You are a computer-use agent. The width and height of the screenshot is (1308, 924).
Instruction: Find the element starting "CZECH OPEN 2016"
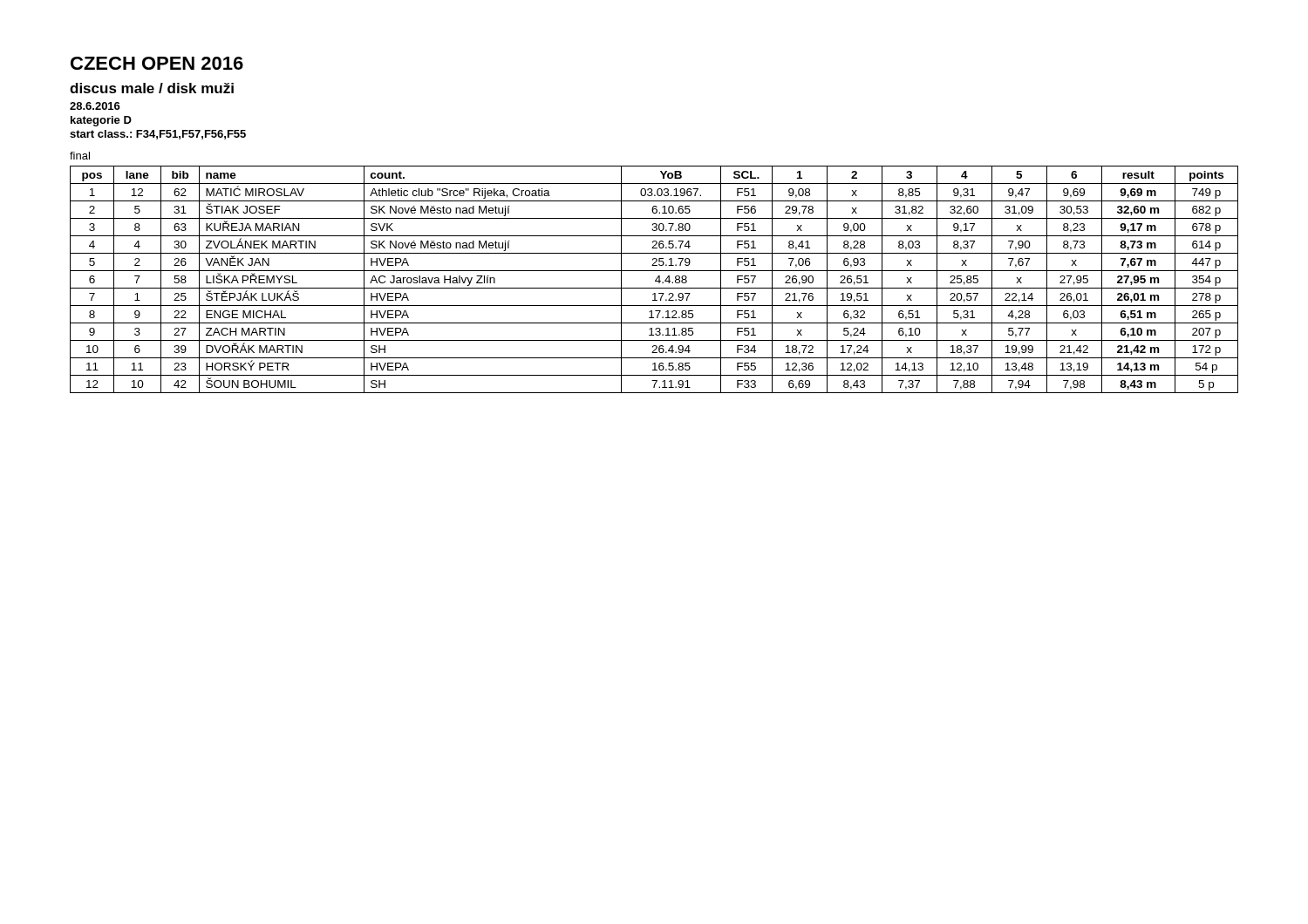coord(157,63)
